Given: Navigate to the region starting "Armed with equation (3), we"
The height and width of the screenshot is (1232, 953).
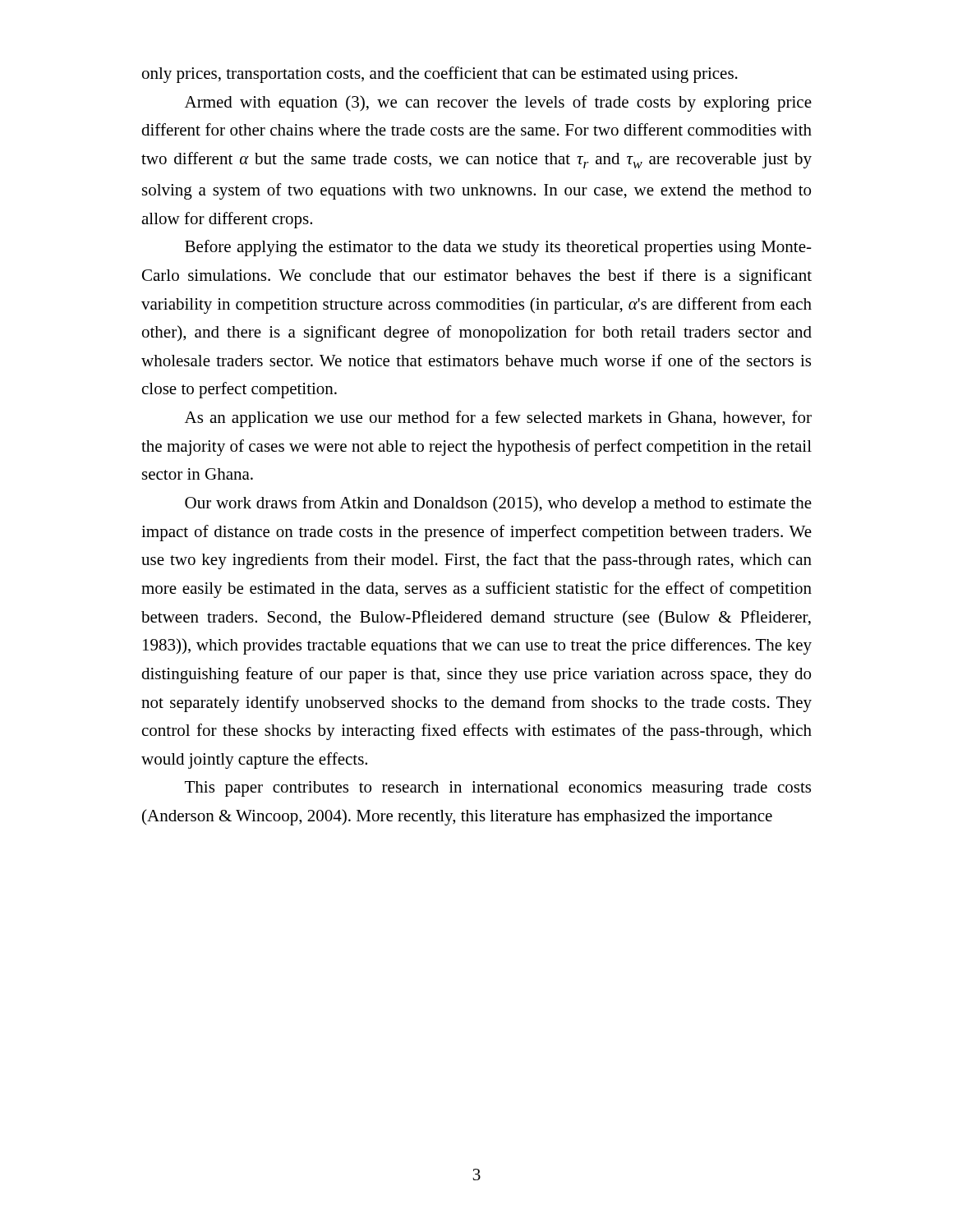Looking at the screenshot, I should coord(476,160).
